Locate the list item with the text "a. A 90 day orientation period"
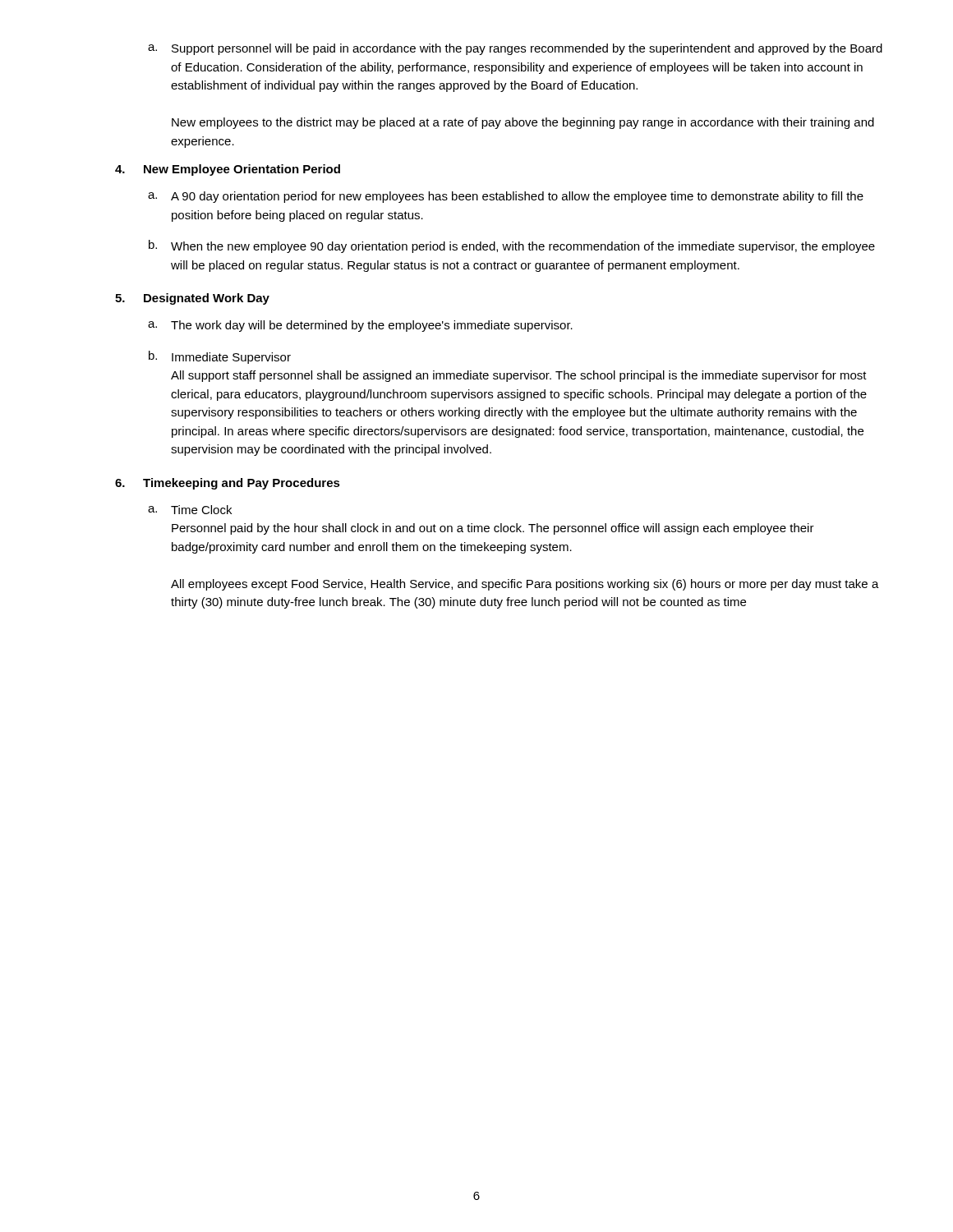This screenshot has height=1232, width=953. coord(518,206)
